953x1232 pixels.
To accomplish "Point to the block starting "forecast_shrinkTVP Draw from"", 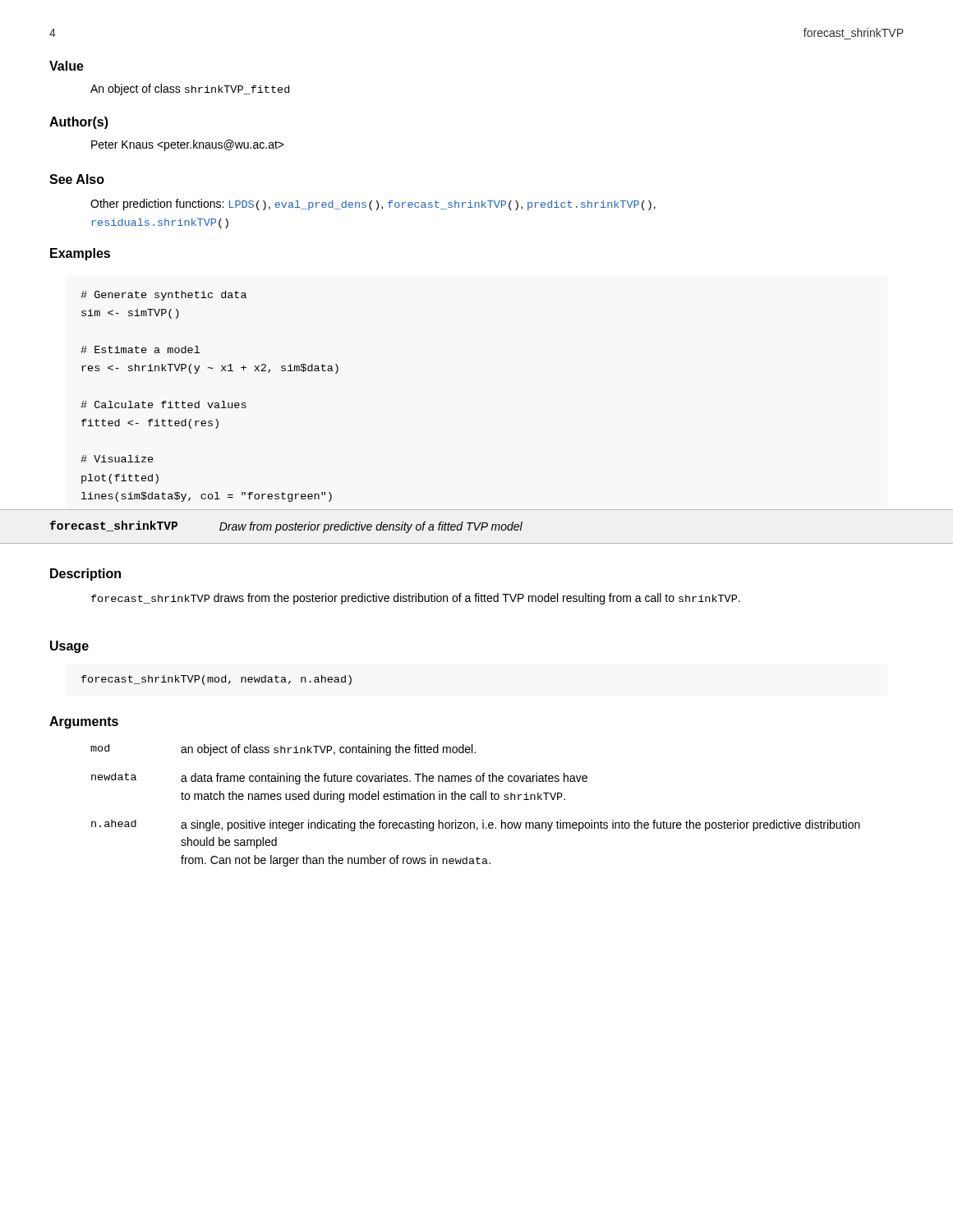I will tap(286, 526).
